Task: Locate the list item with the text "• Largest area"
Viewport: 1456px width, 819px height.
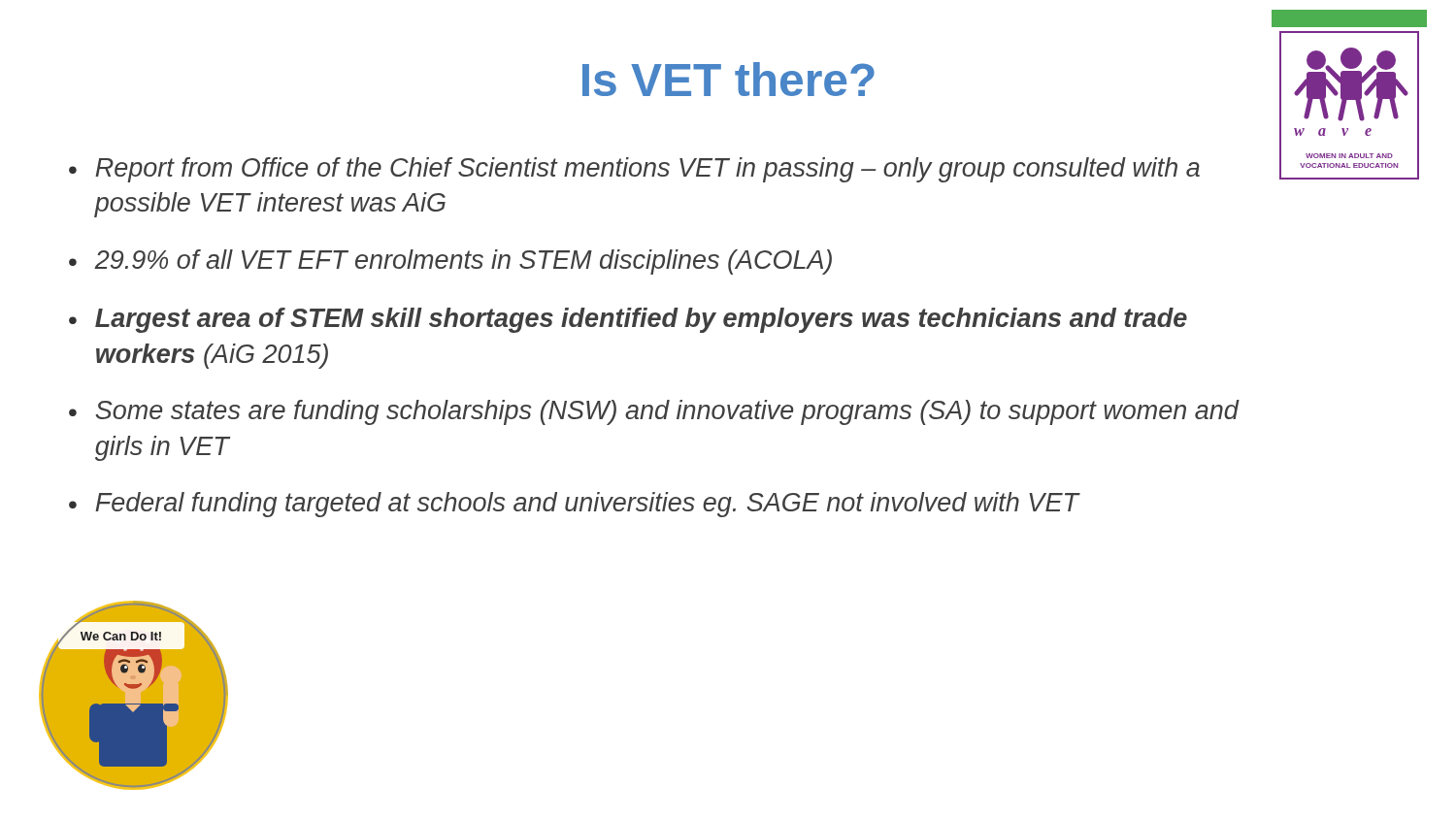Action: (x=665, y=336)
